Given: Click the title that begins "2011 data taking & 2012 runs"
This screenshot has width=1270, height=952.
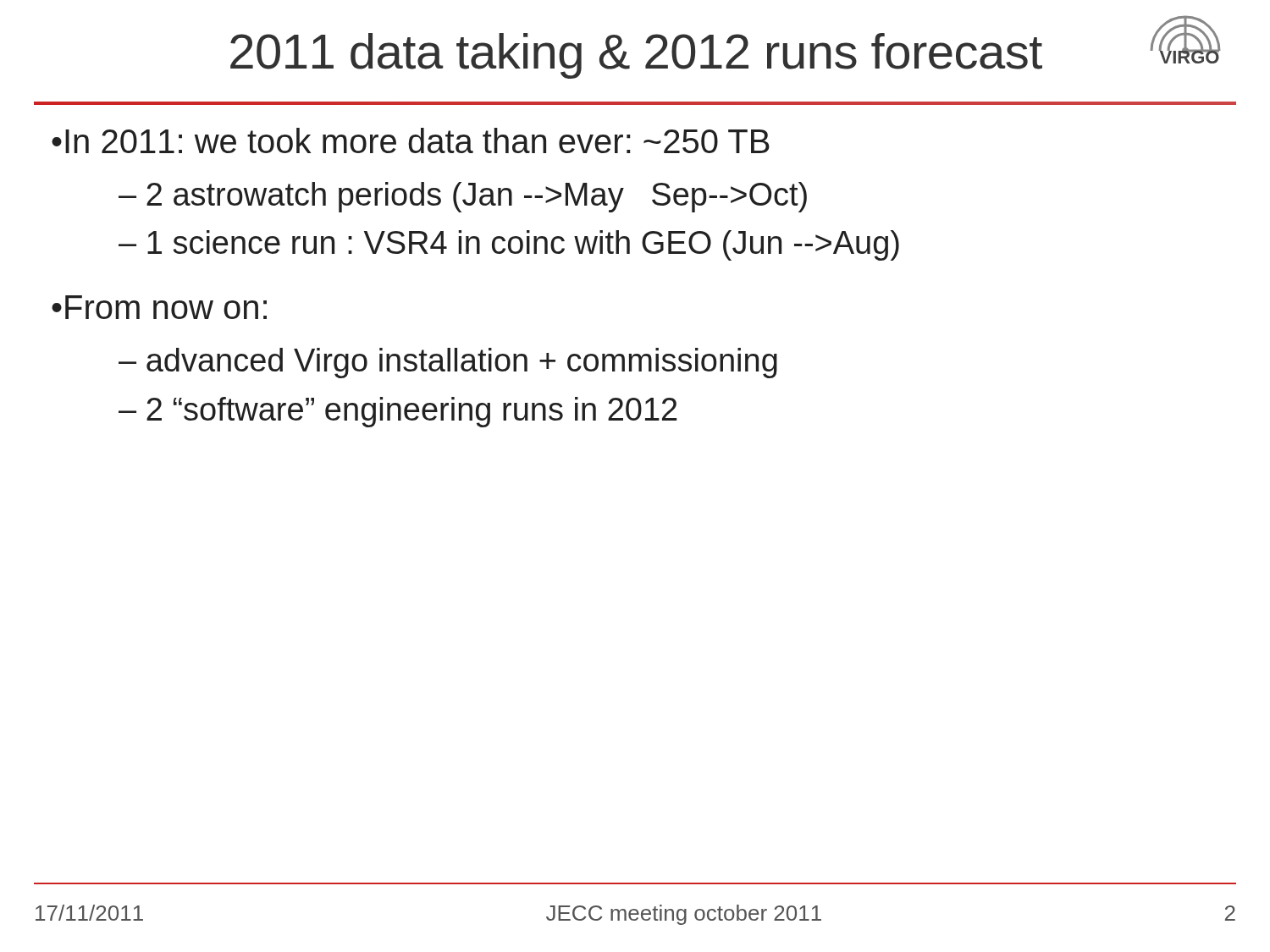Looking at the screenshot, I should pyautogui.click(x=635, y=51).
